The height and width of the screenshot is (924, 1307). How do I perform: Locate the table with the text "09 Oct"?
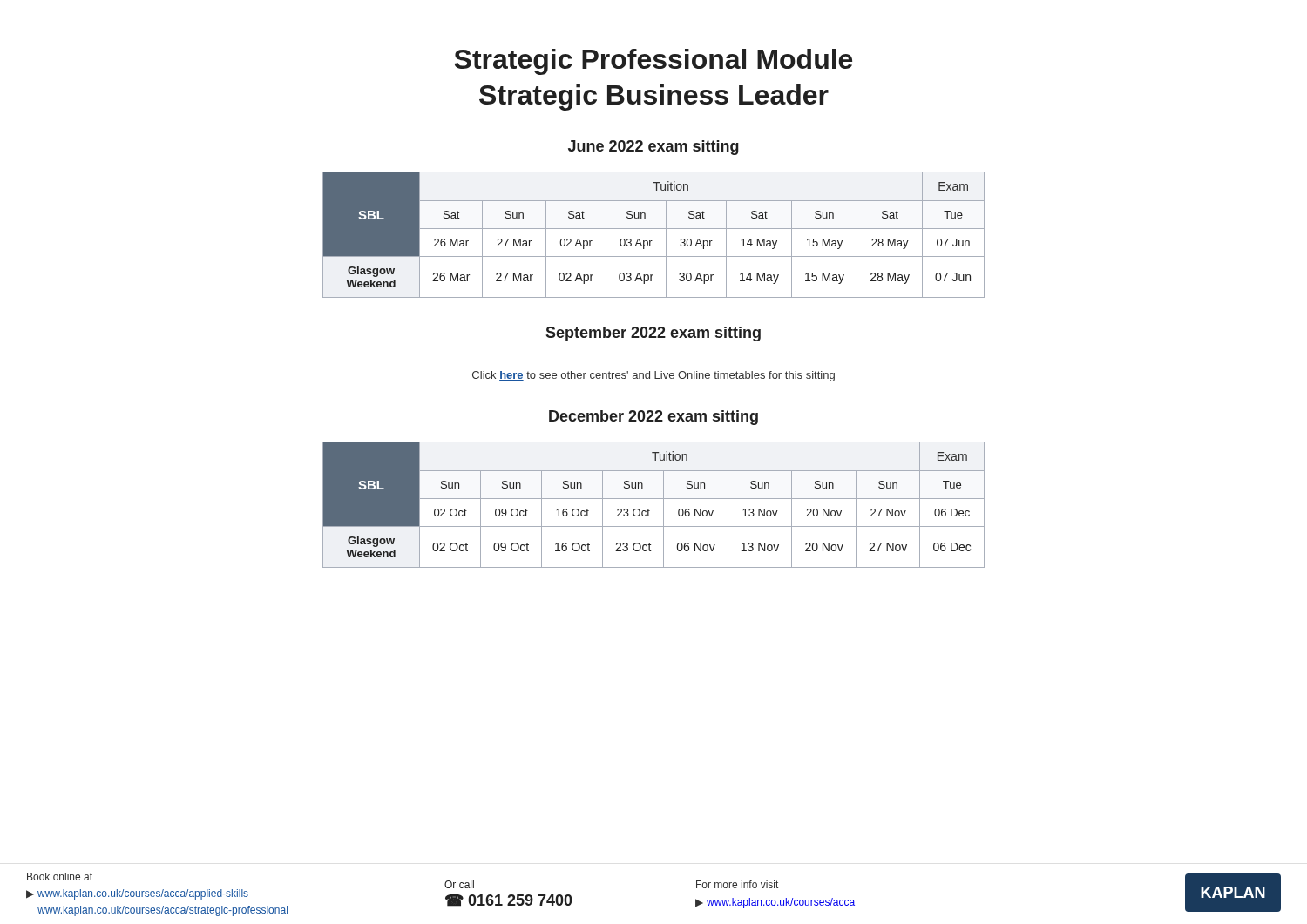click(x=654, y=505)
